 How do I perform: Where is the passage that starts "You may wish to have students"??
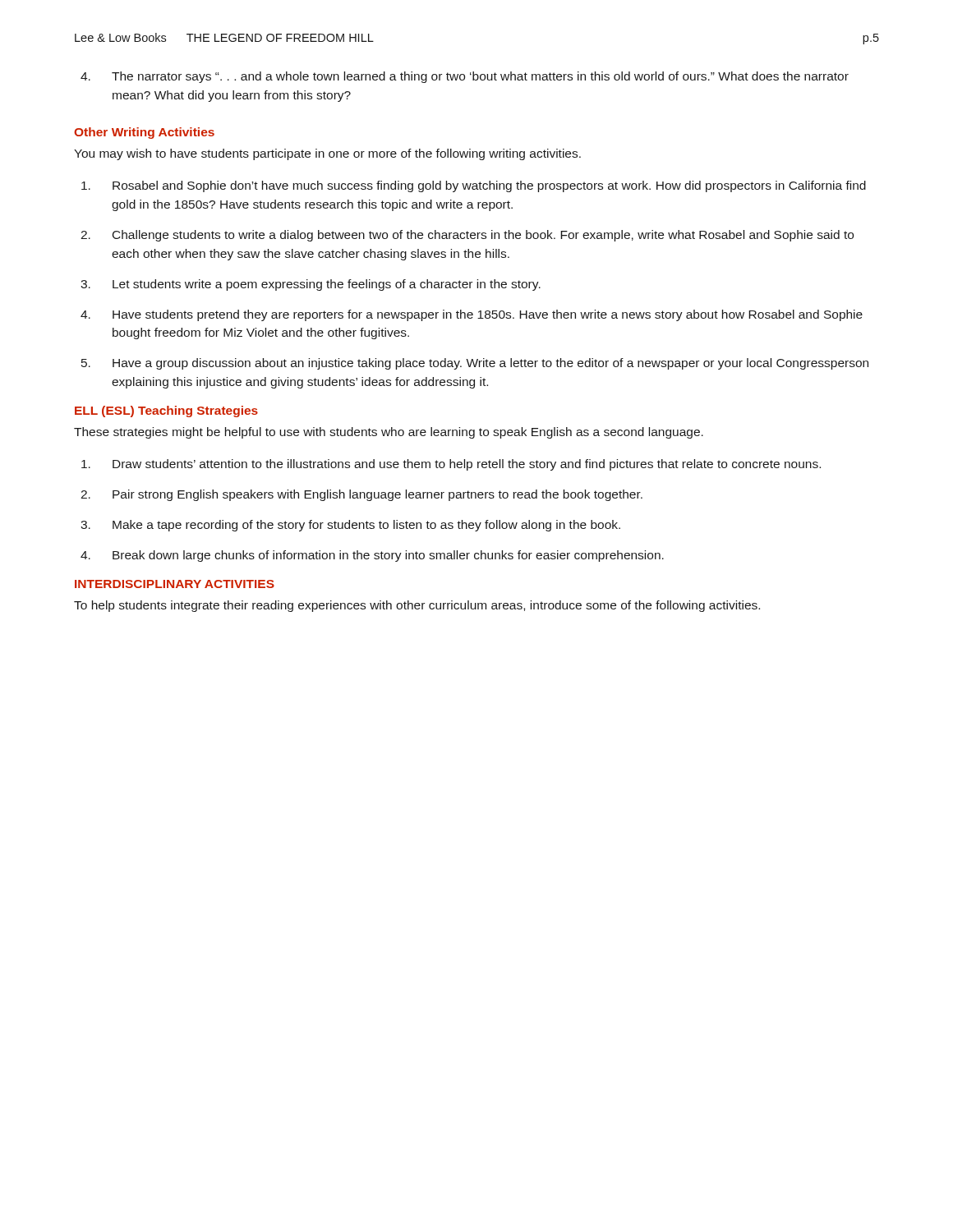click(x=328, y=153)
